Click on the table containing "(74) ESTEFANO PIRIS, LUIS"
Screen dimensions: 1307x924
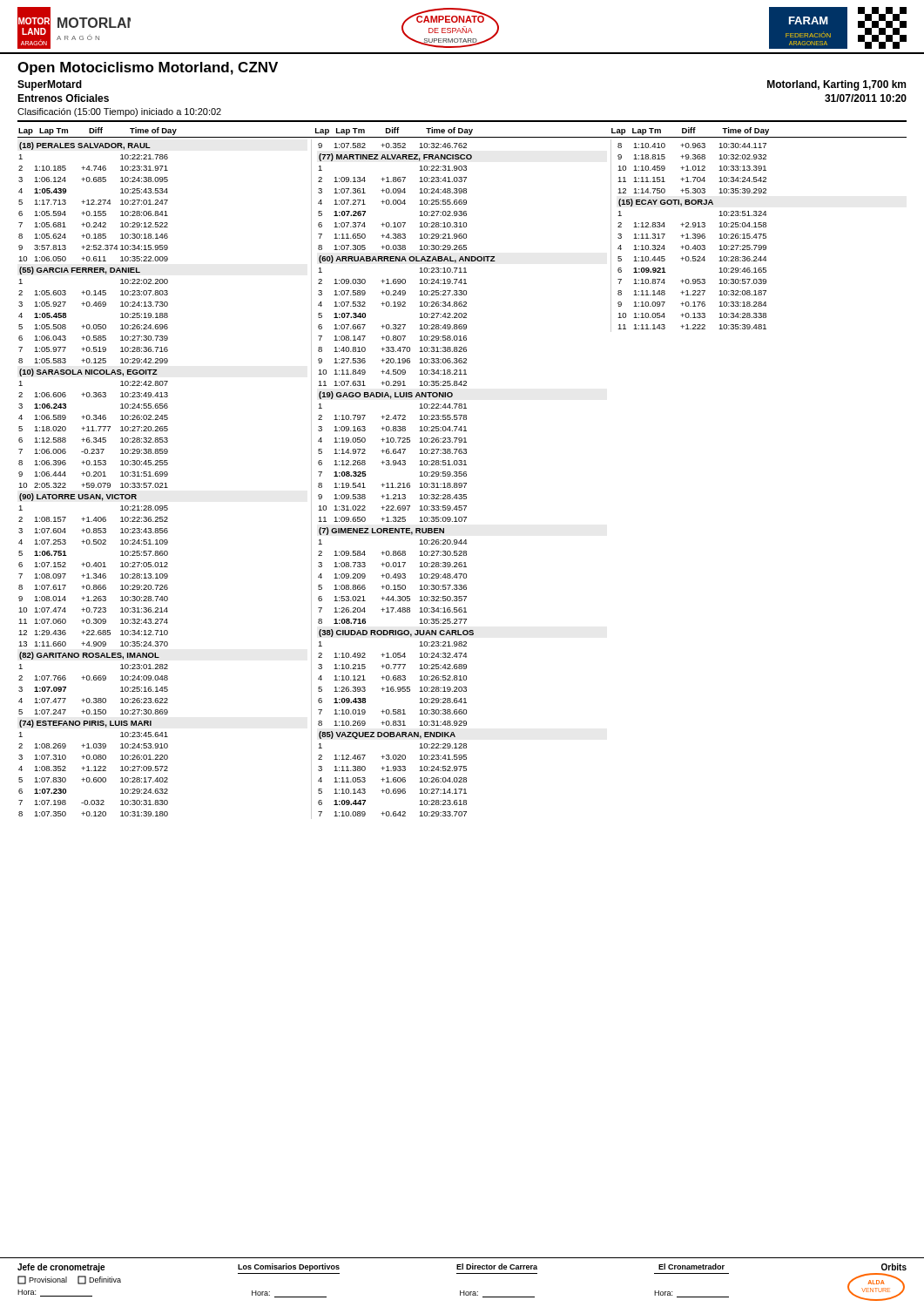[164, 479]
